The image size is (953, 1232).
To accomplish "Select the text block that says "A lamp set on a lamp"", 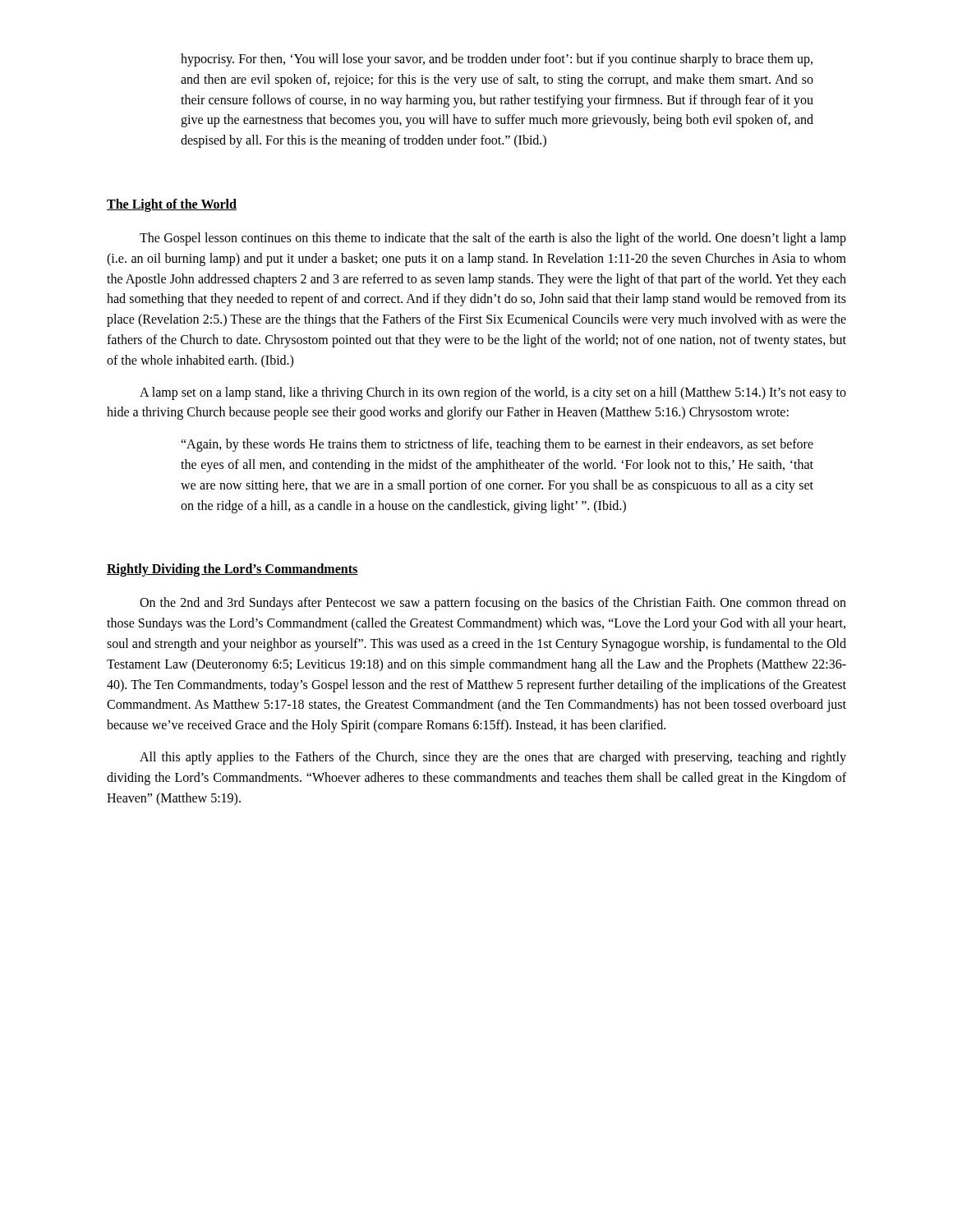I will click(476, 402).
